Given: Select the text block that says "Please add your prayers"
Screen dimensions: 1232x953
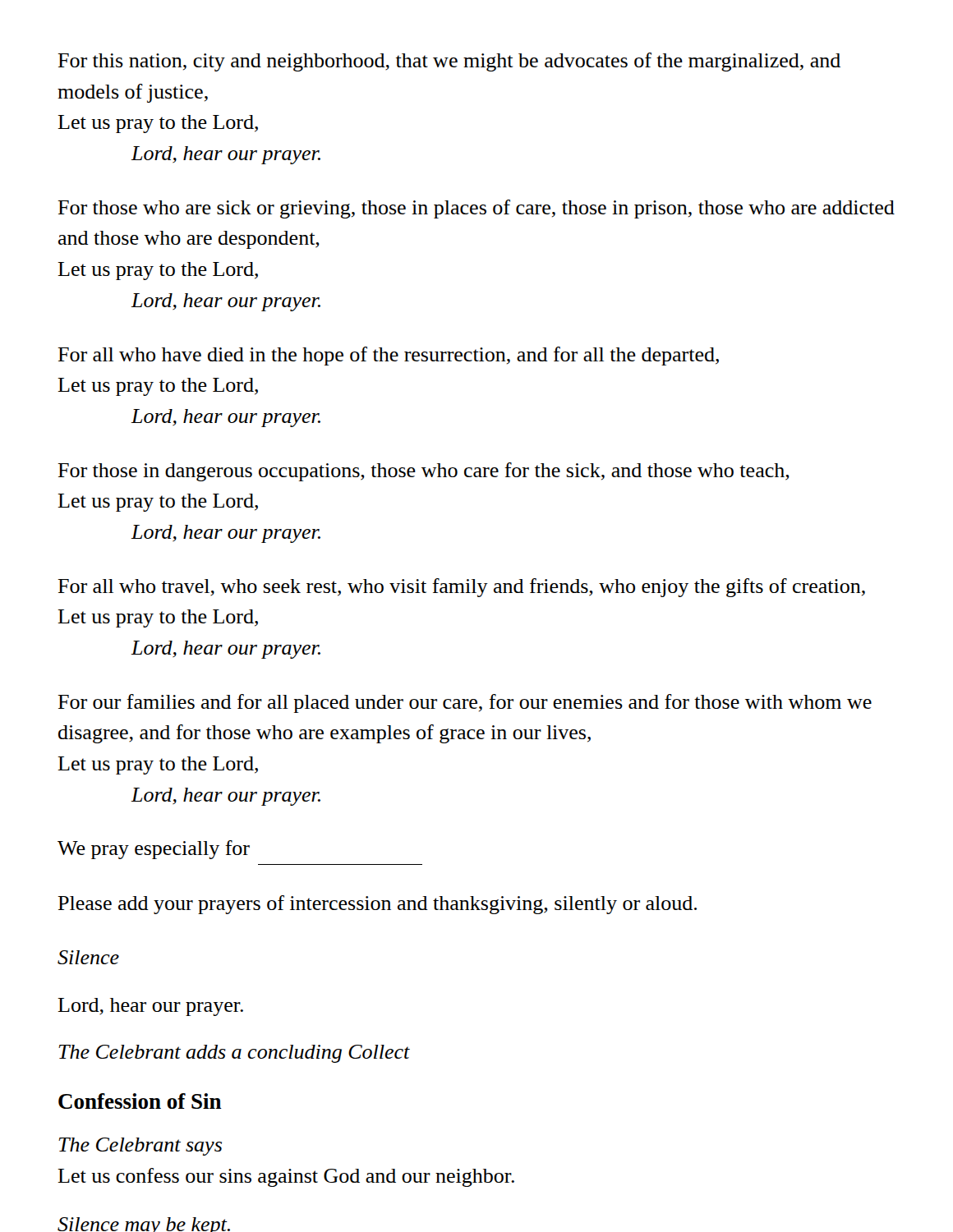Looking at the screenshot, I should click(x=378, y=903).
